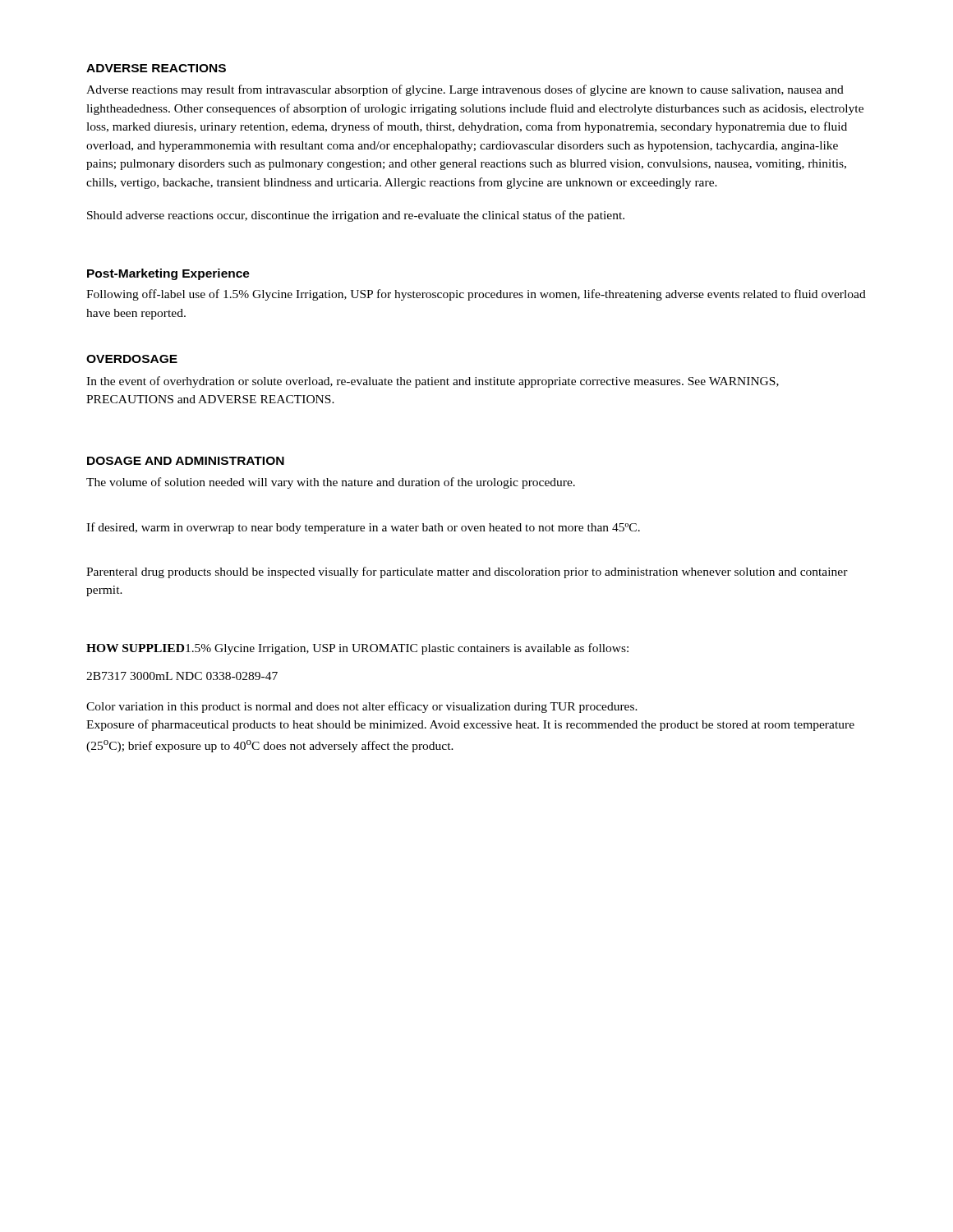Select the block starting "Post-Marketing Experience"
953x1232 pixels.
(168, 274)
